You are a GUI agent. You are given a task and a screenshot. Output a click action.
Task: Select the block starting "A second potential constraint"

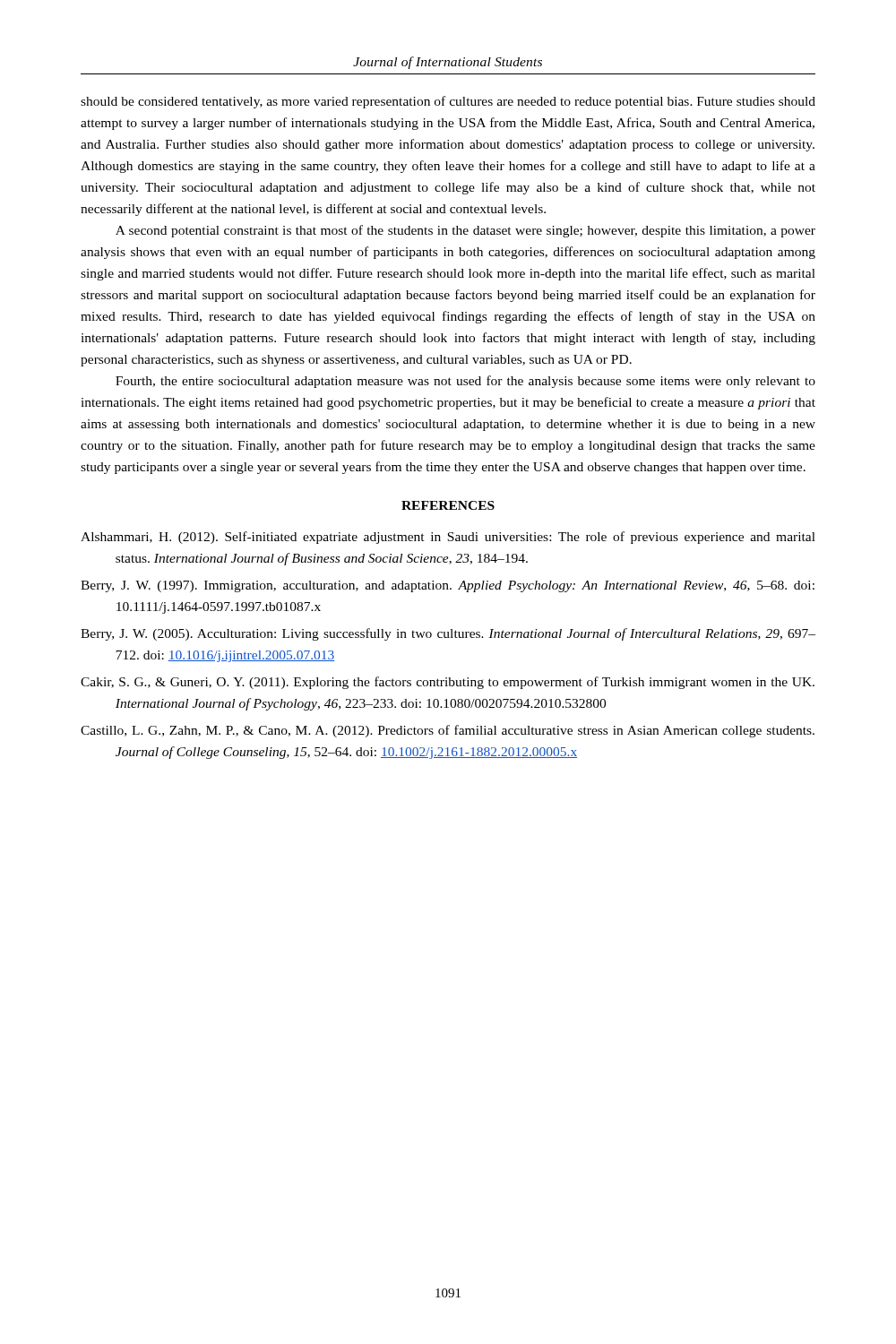click(448, 295)
